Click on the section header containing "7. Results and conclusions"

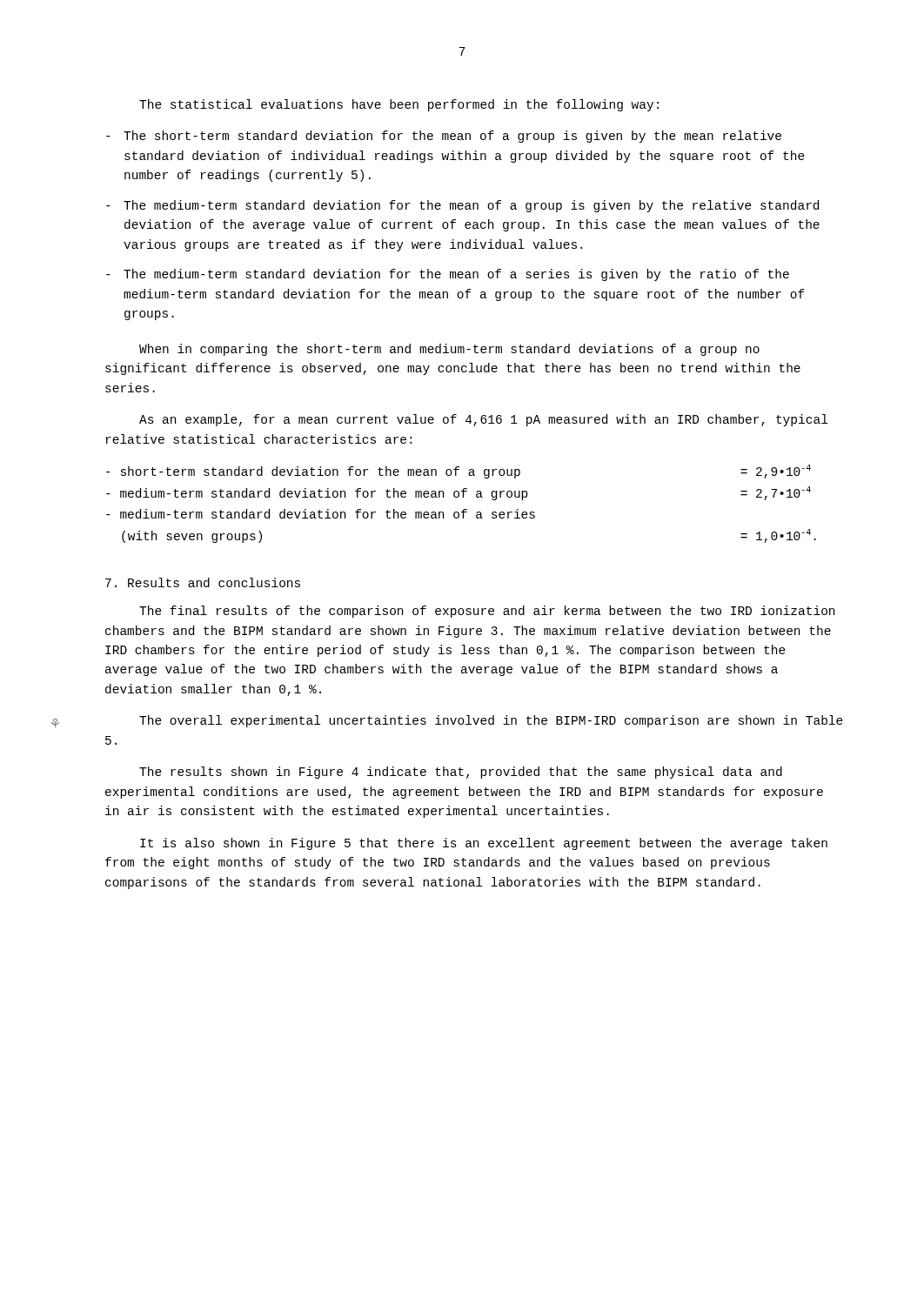coord(203,583)
